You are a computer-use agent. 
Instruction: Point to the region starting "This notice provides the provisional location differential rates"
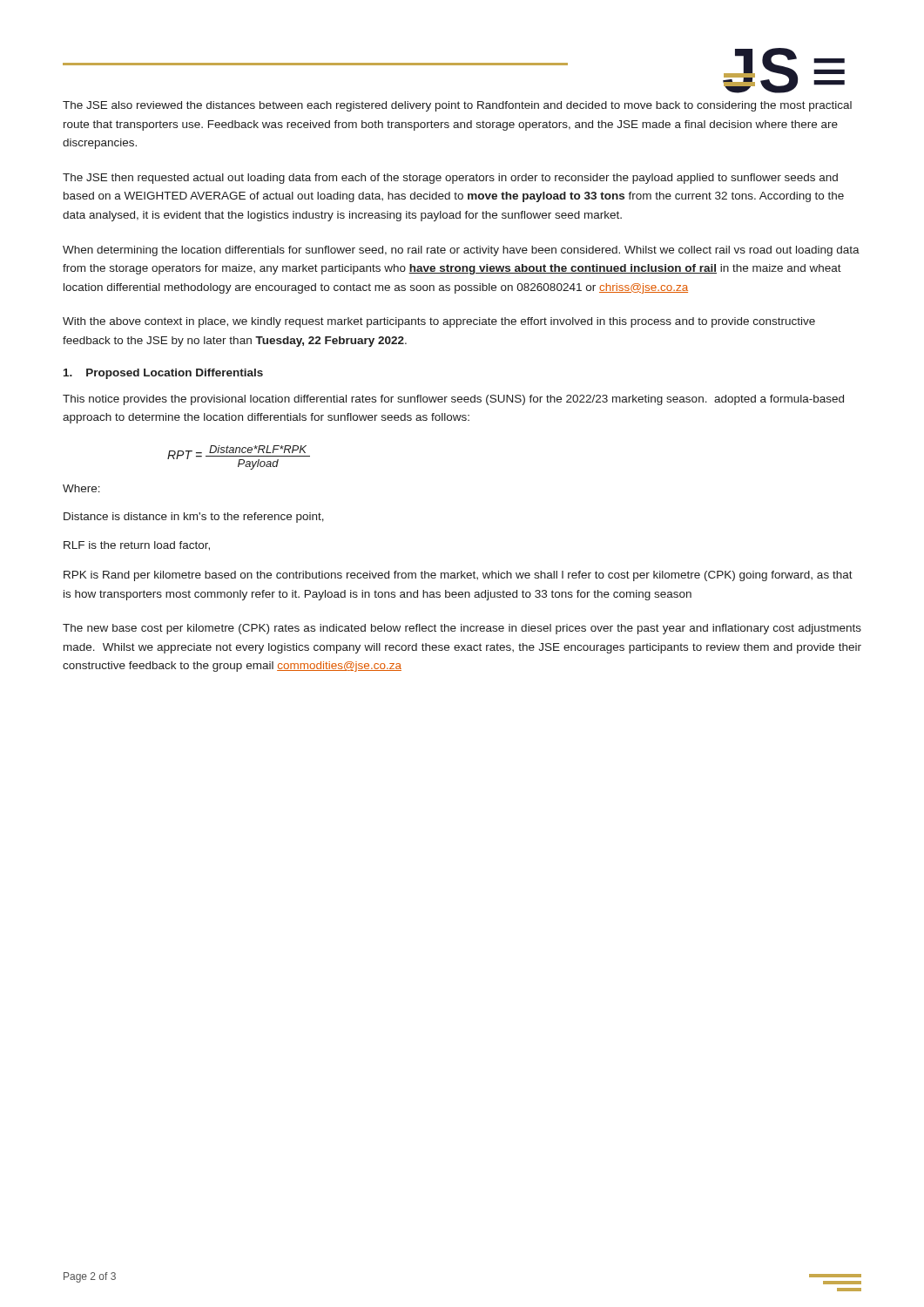(x=454, y=408)
